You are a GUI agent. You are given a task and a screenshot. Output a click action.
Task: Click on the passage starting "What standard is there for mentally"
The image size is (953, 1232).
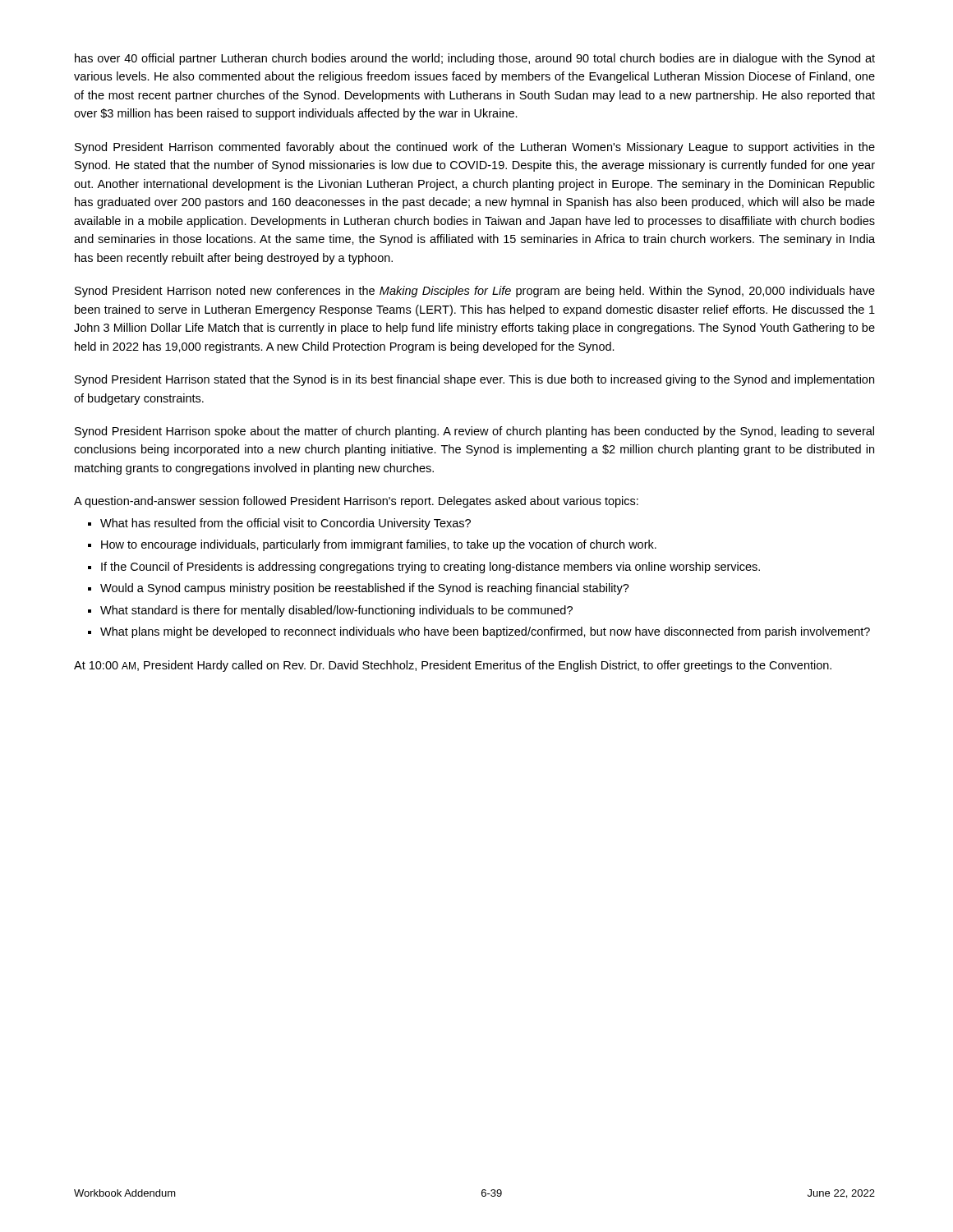pyautogui.click(x=337, y=610)
